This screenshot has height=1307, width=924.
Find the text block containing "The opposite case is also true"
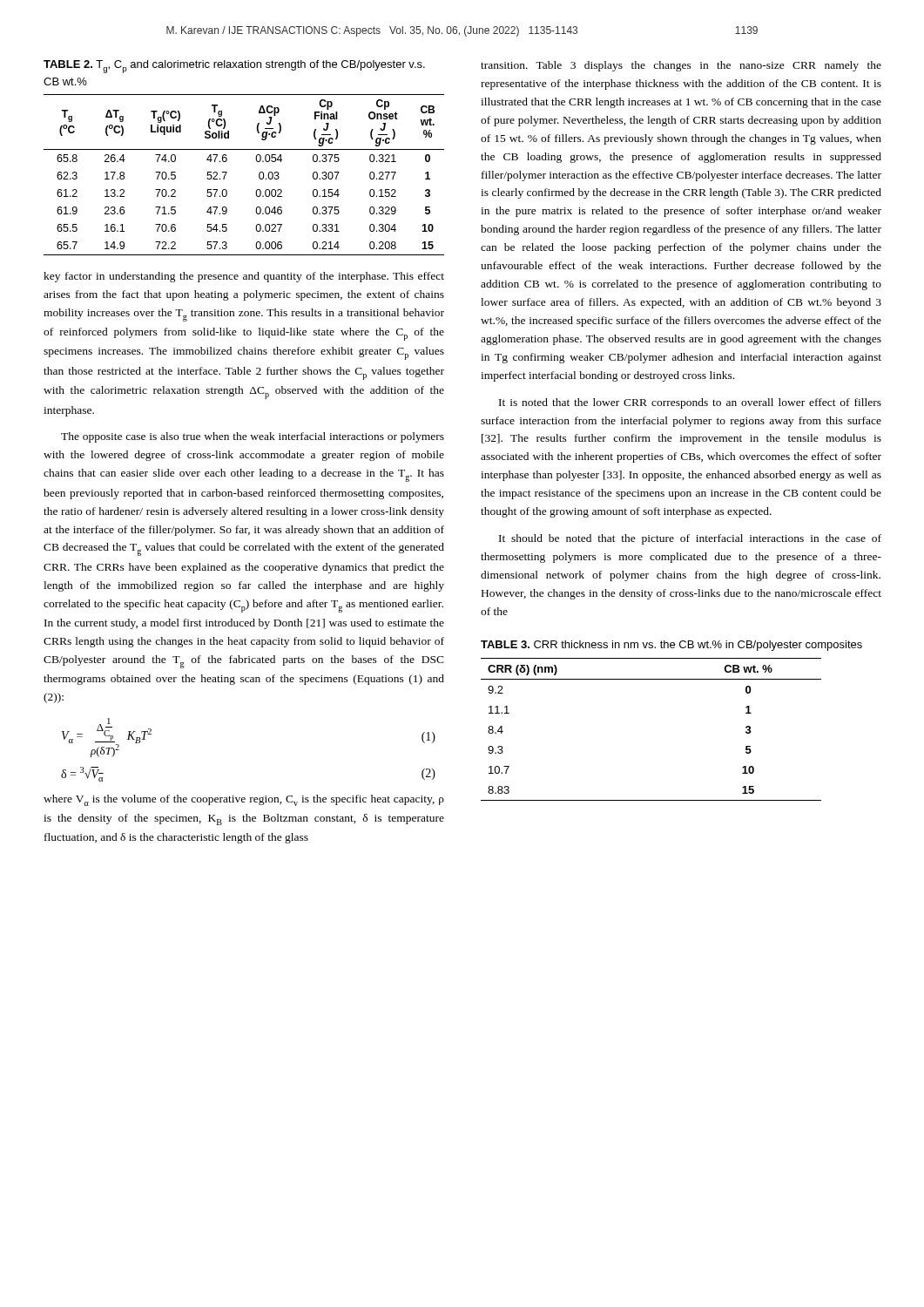244,567
